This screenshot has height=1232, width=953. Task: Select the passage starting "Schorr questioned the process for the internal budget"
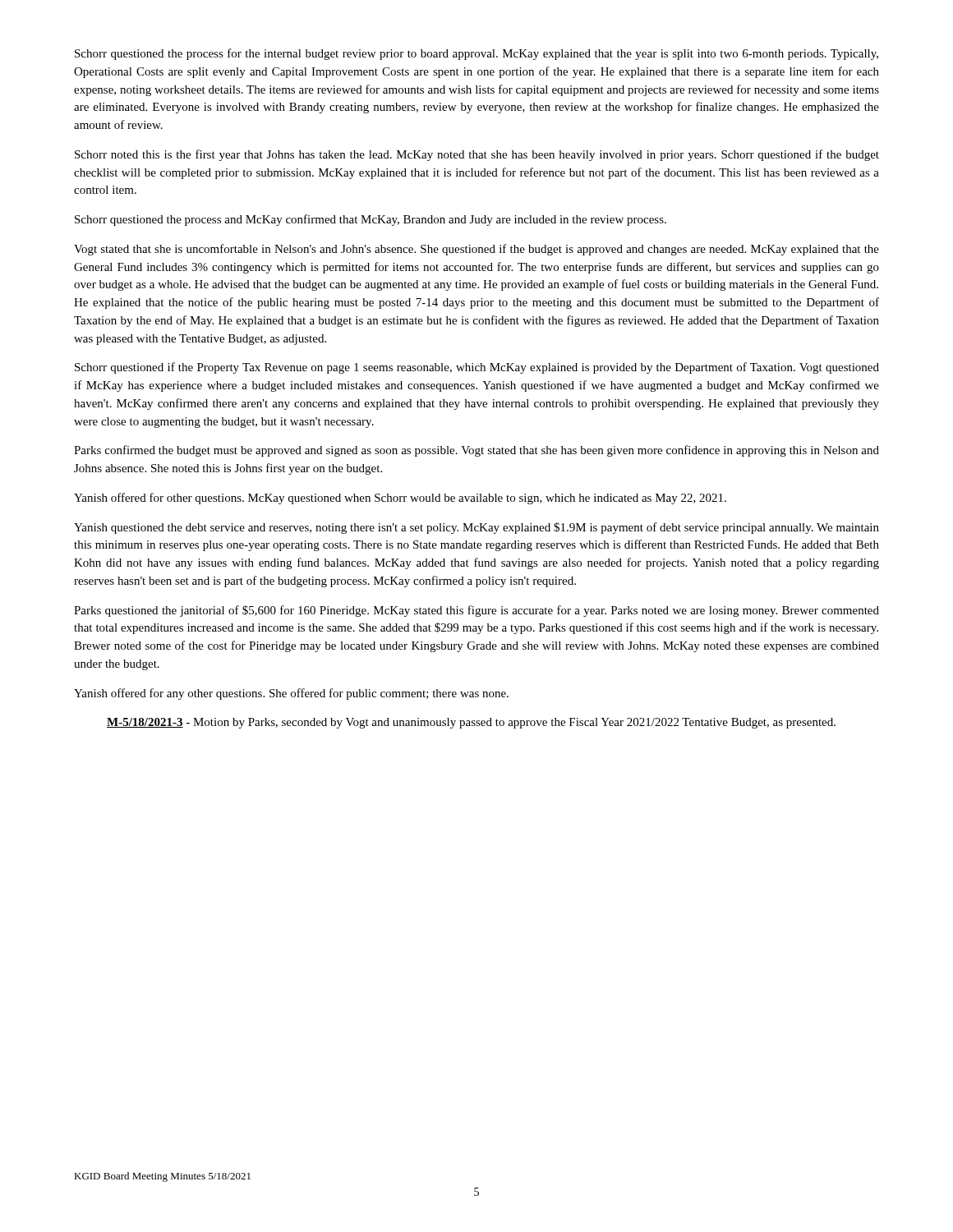pos(476,89)
